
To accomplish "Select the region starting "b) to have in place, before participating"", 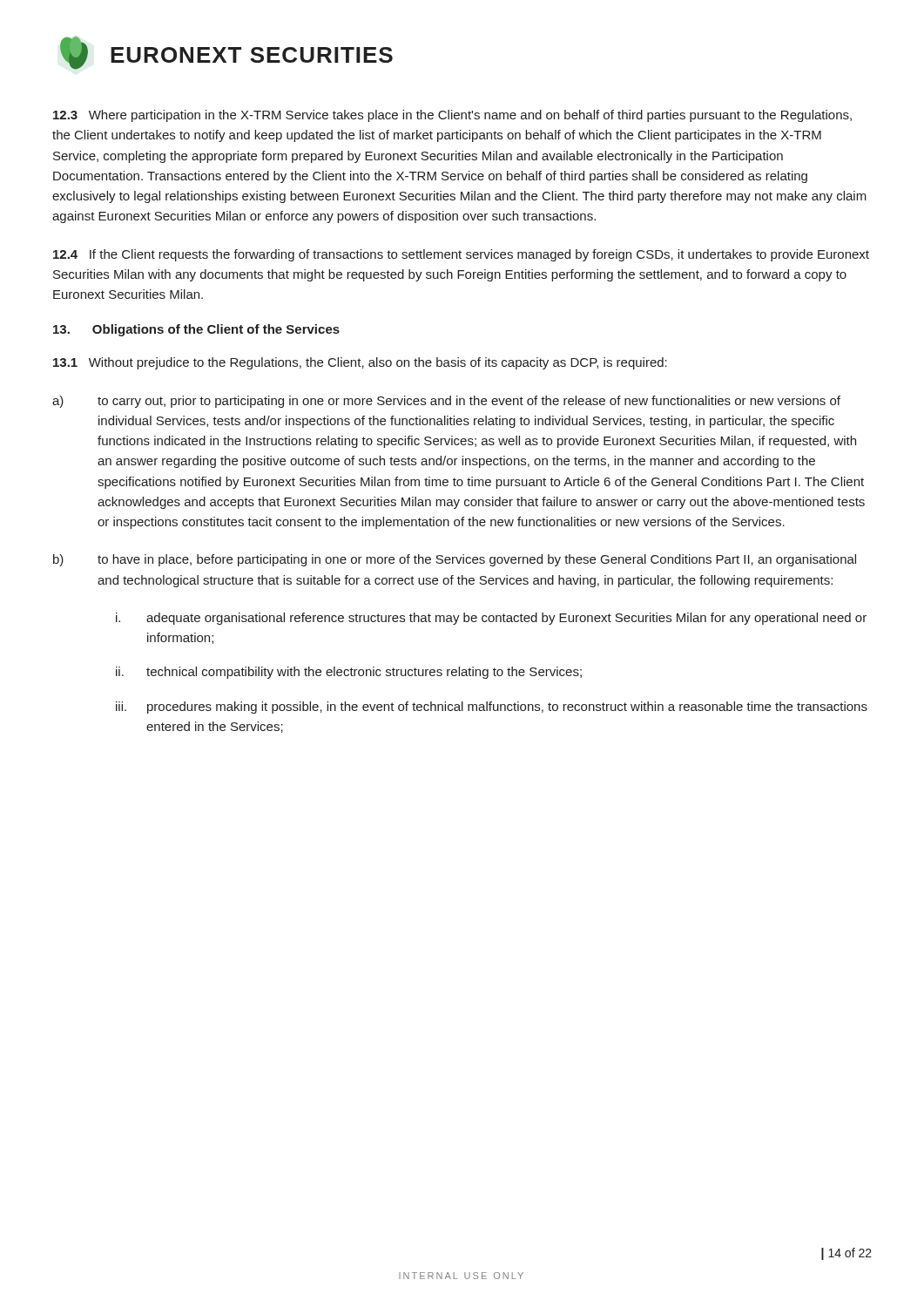I will pyautogui.click(x=462, y=569).
